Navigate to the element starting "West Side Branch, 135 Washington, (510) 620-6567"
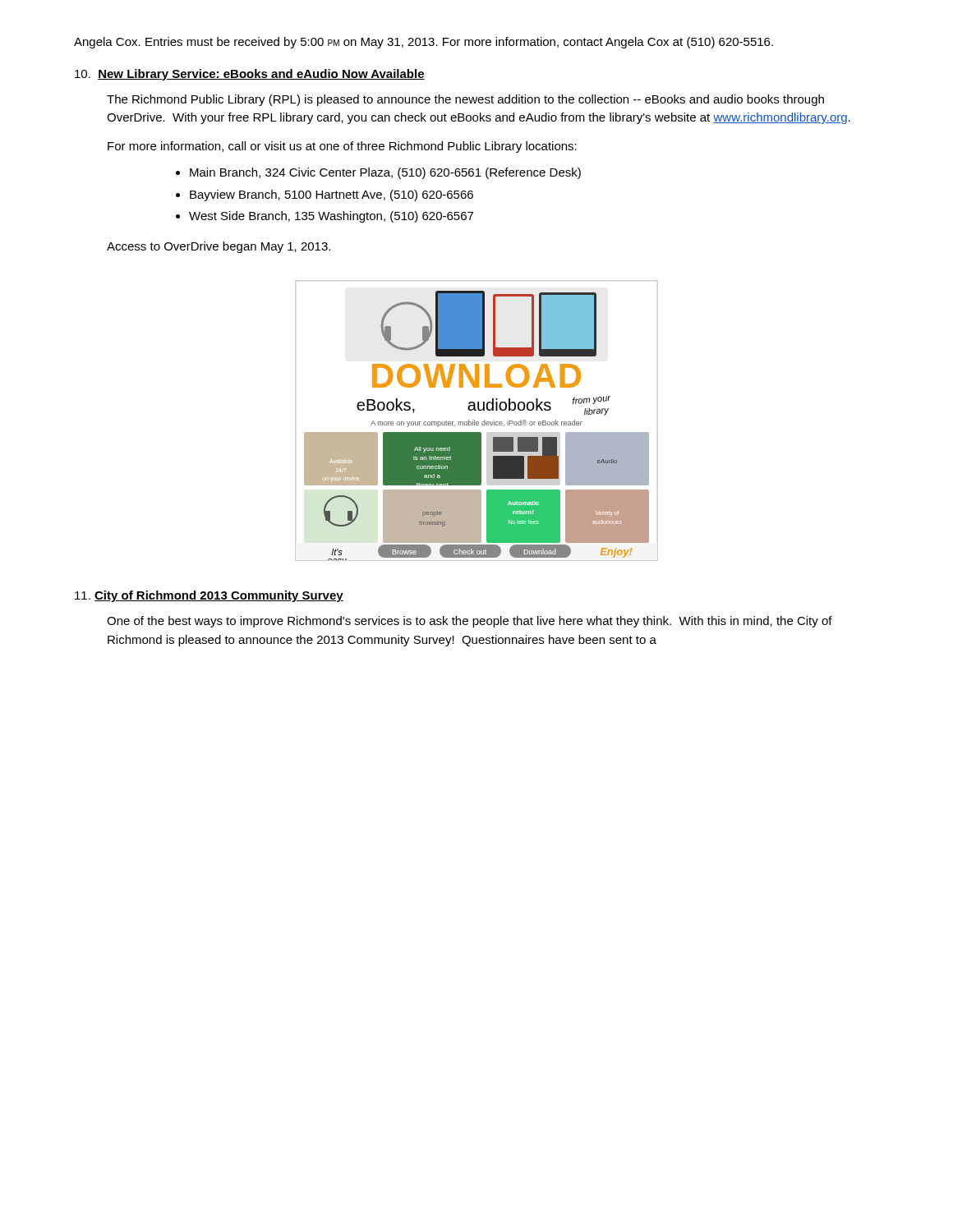Screen dimensions: 1232x953 tap(331, 216)
